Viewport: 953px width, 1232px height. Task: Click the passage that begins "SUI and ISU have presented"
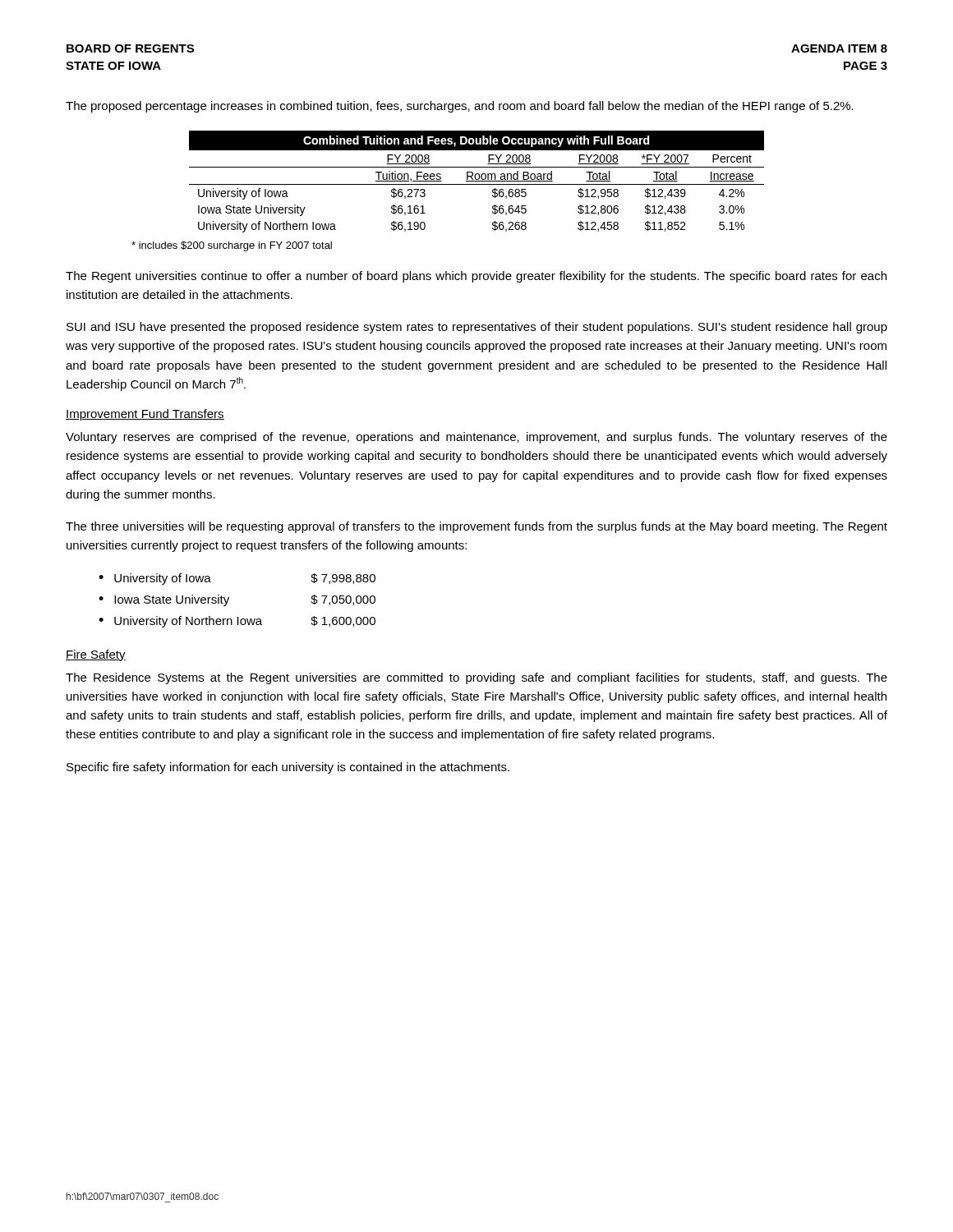click(476, 355)
